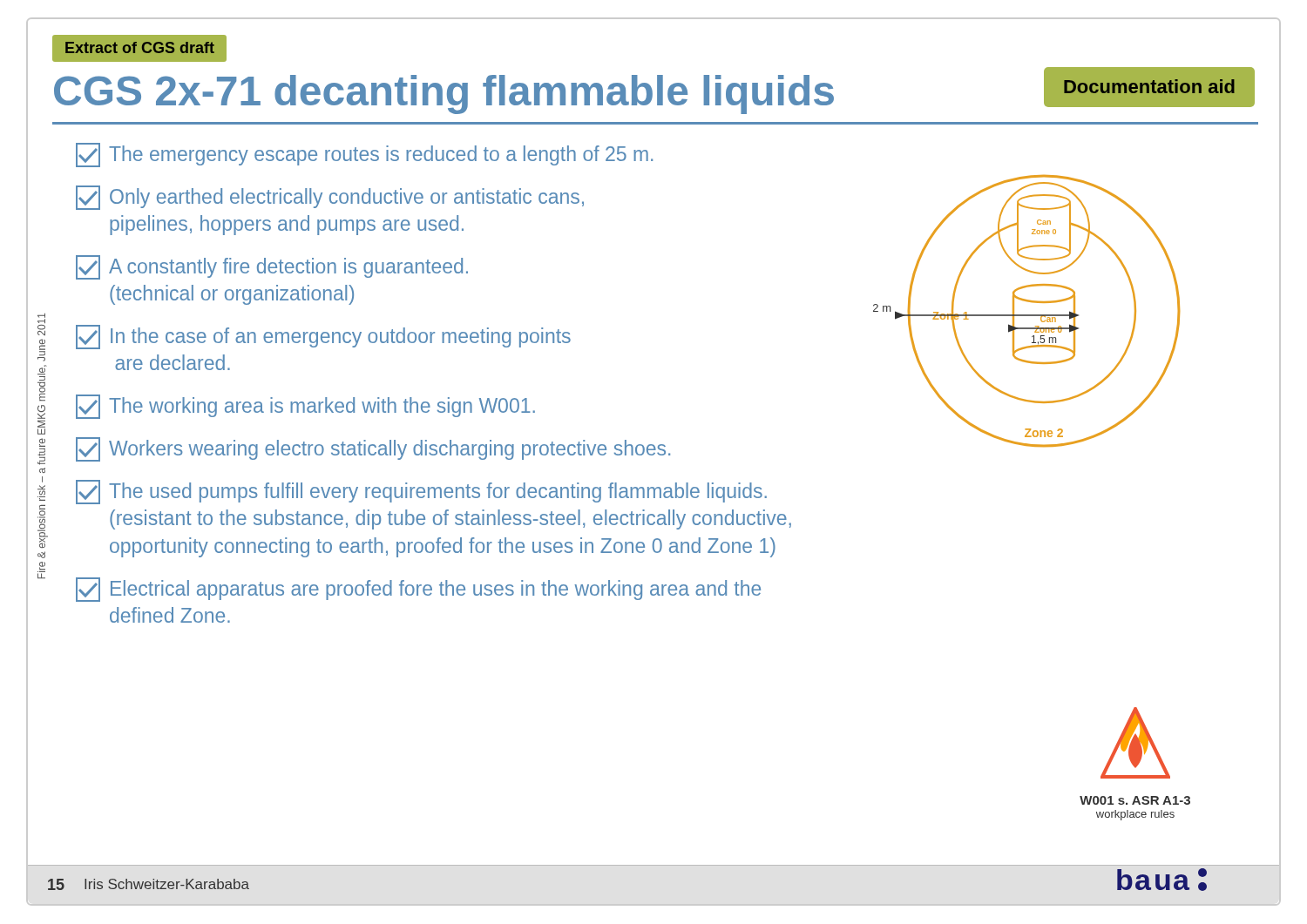Find the list item with the text "Only earthed electrically conductive or antistatic cans,pipelines,"
The width and height of the screenshot is (1307, 924).
(x=331, y=211)
